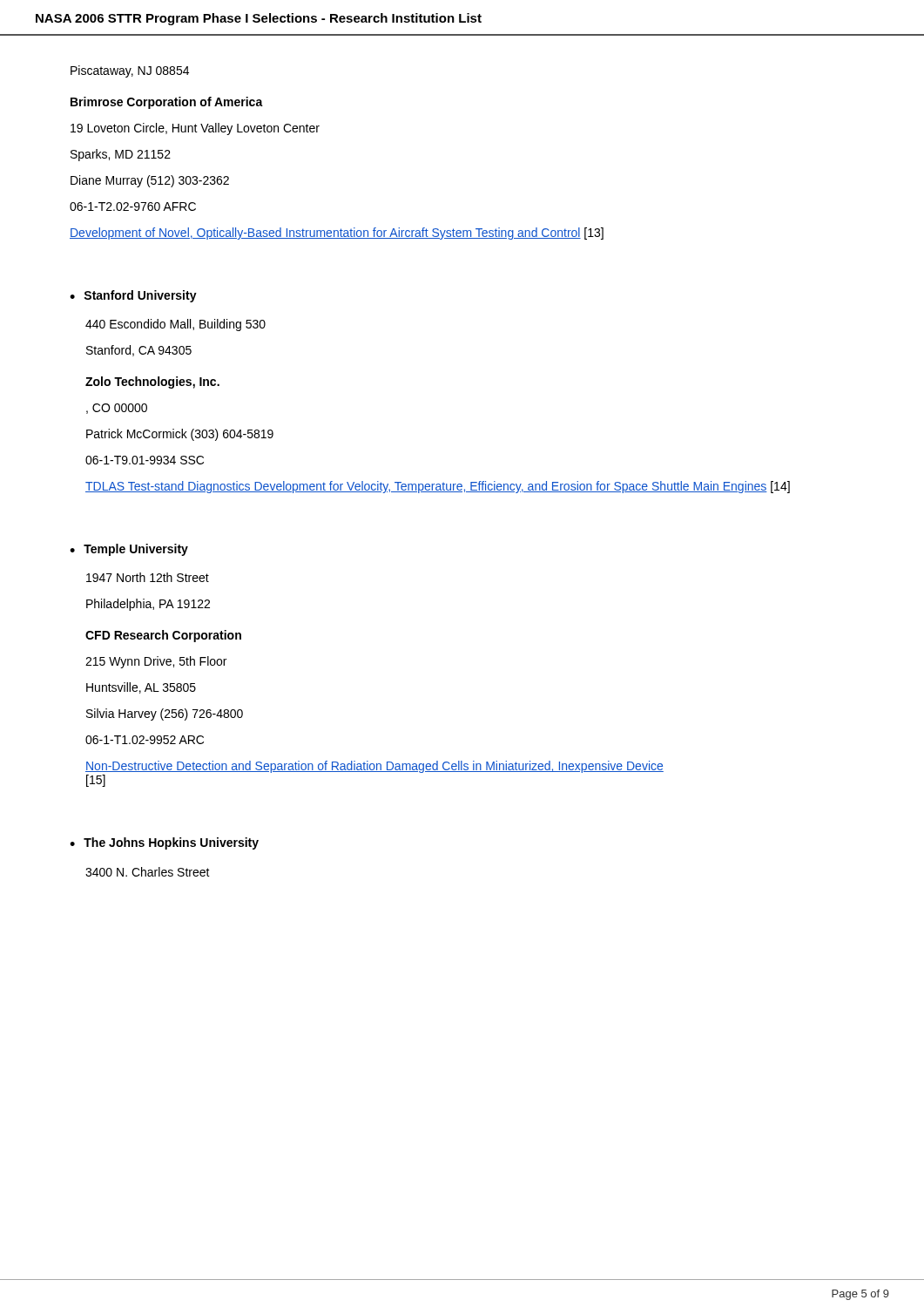Find the list item containing "• The Johns Hopkins University"

tap(164, 846)
